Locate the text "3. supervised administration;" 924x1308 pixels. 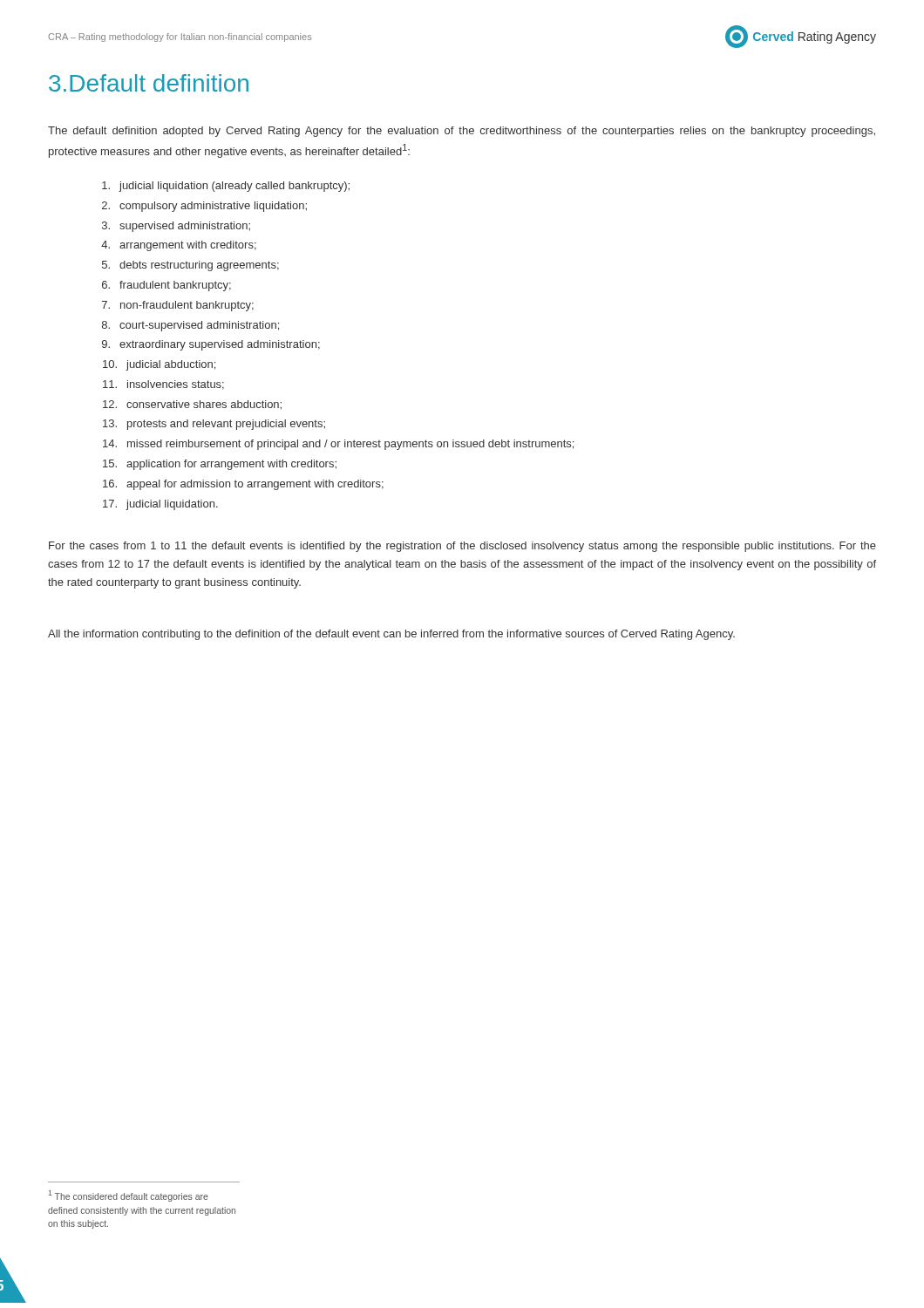click(x=167, y=226)
